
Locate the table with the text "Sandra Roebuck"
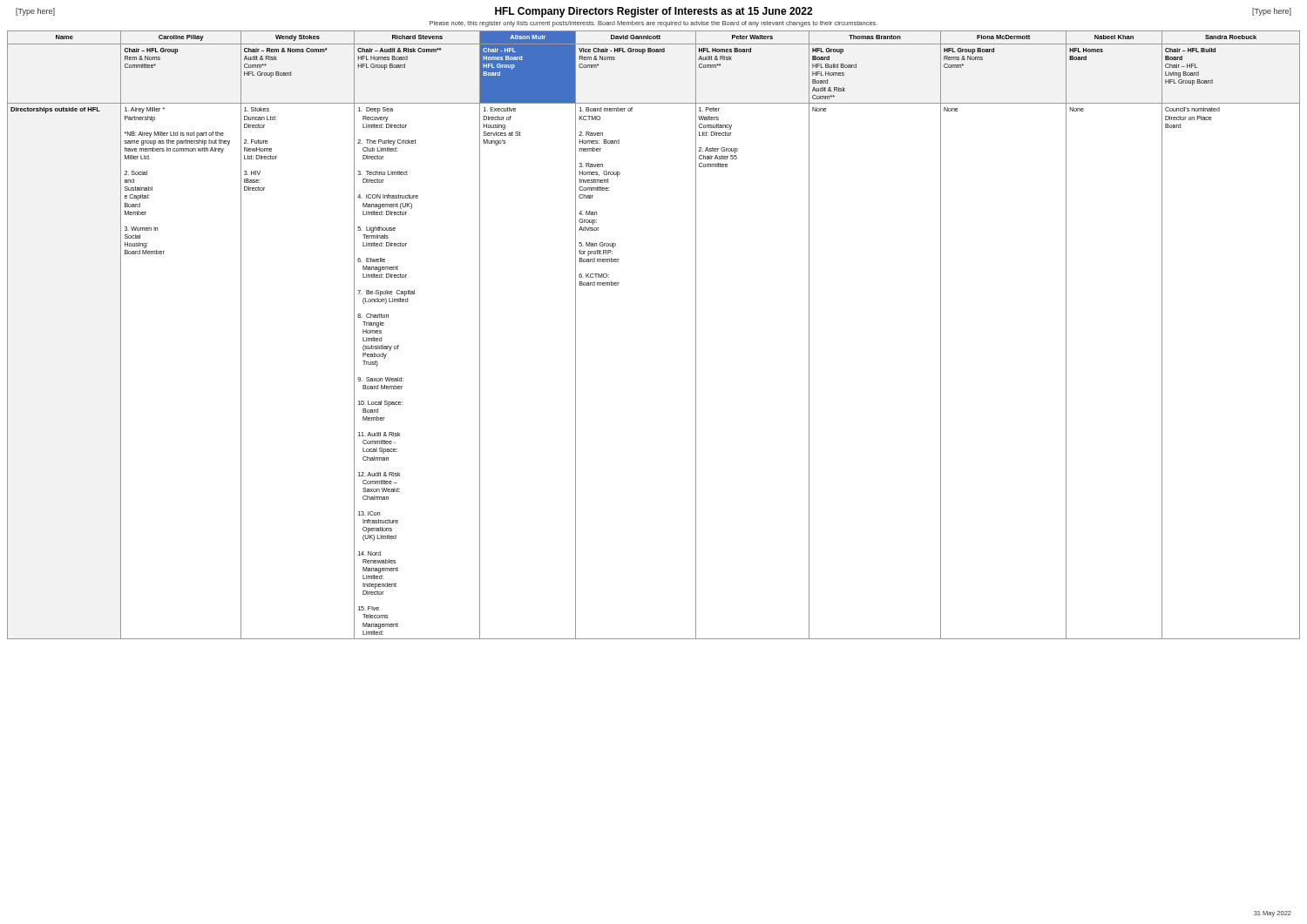click(654, 335)
